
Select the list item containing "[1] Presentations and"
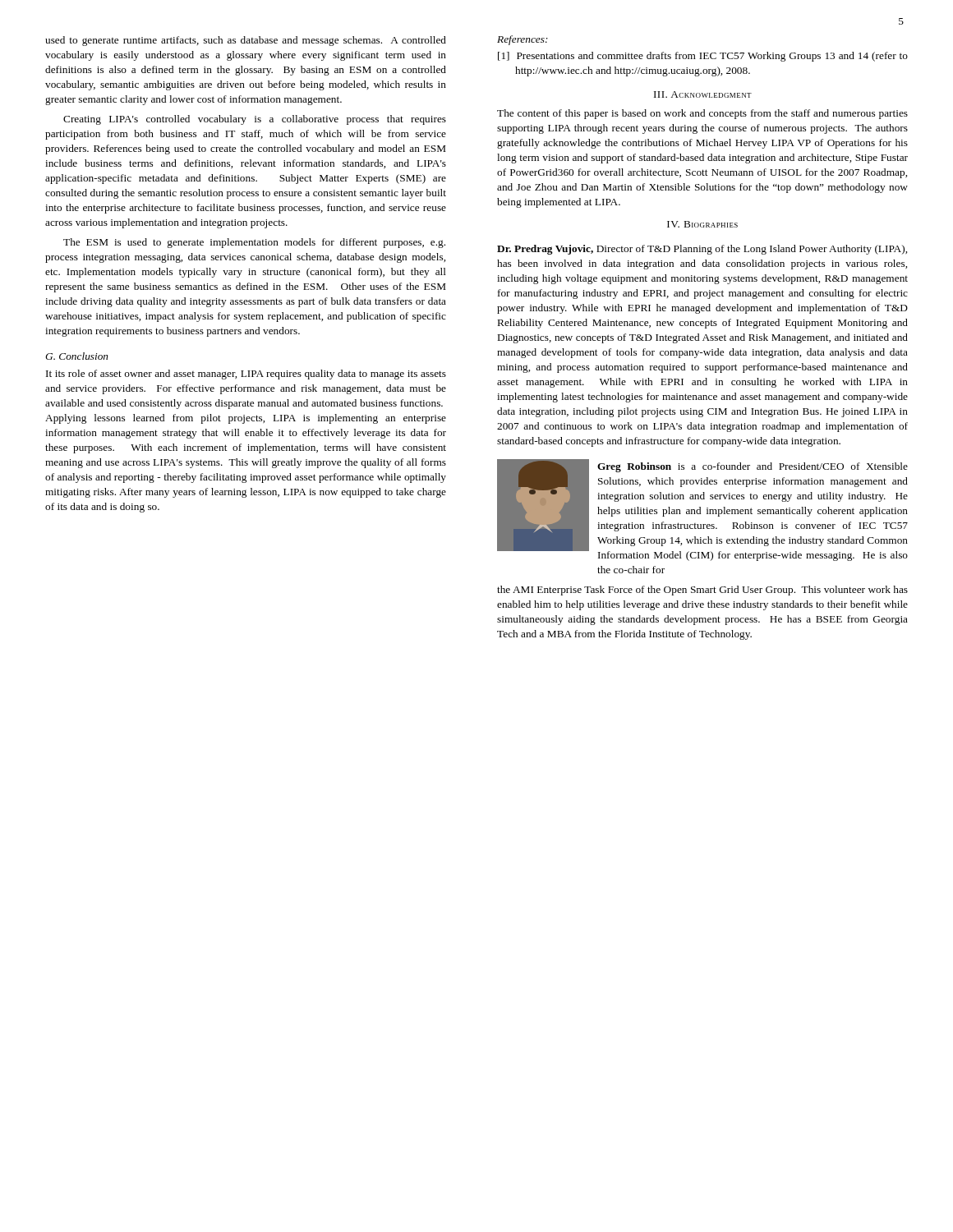[702, 63]
